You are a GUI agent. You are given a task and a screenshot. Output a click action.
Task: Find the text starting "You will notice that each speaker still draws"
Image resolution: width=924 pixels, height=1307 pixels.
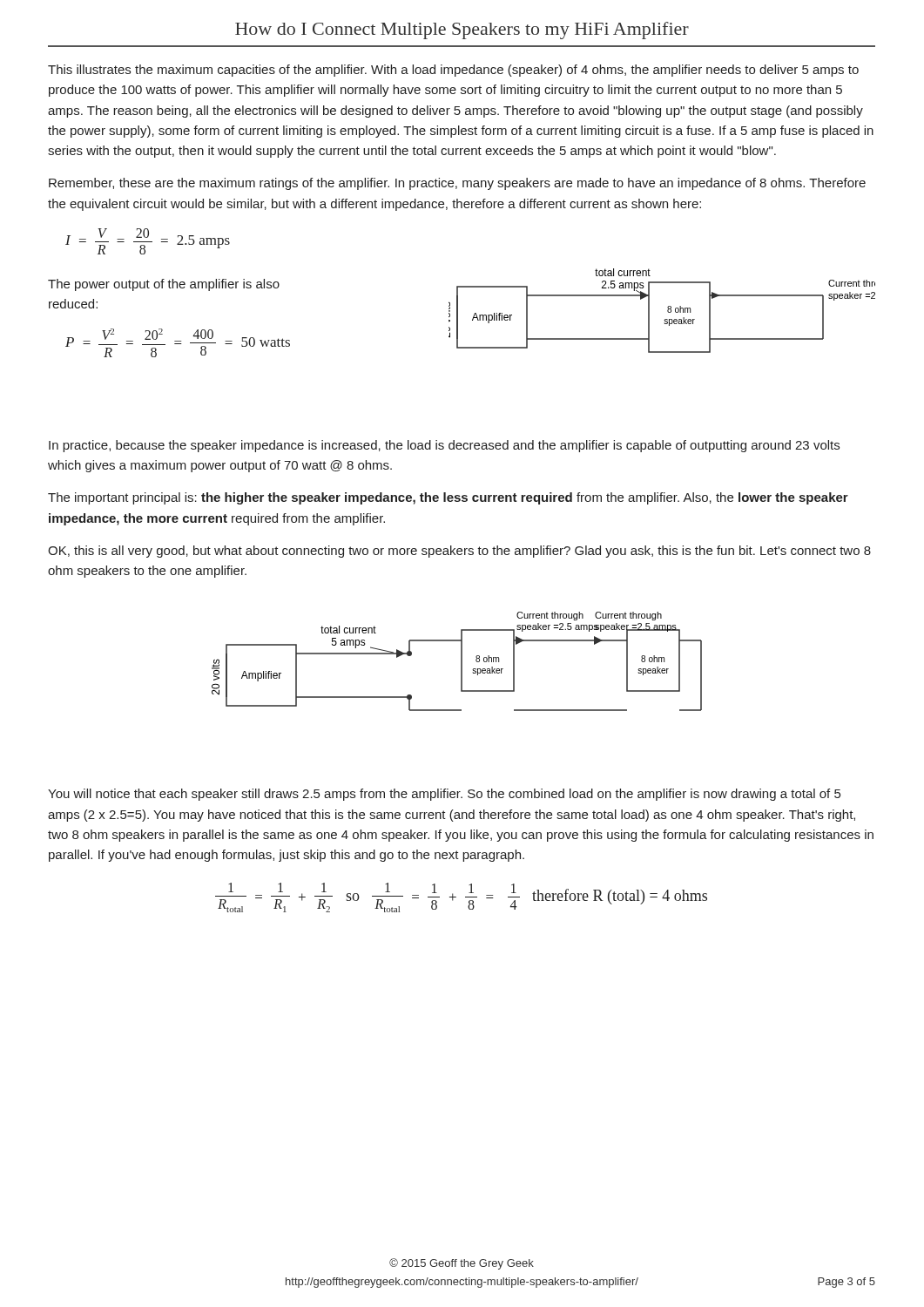pyautogui.click(x=461, y=824)
